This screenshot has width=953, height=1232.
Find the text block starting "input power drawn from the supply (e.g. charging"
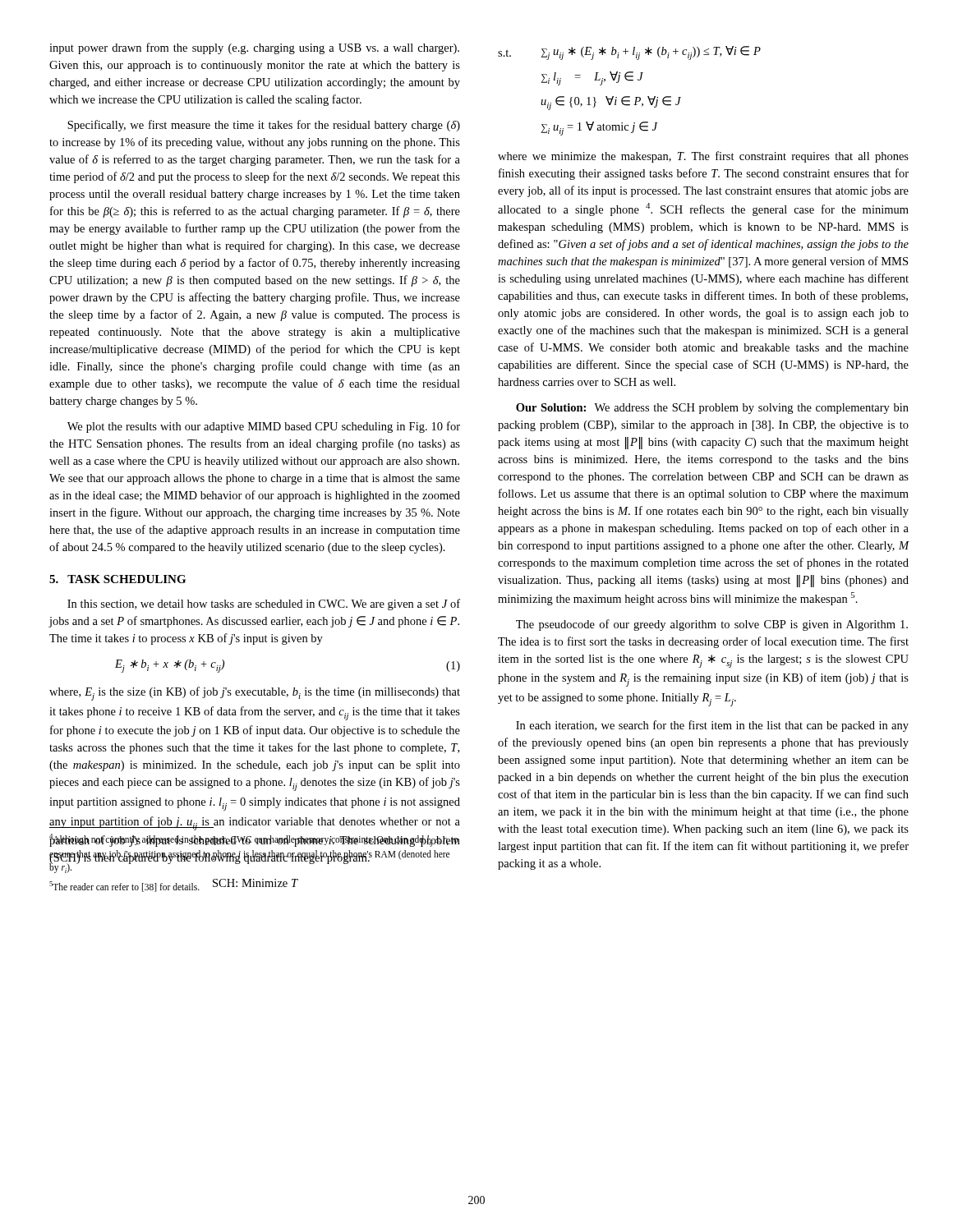click(x=255, y=74)
